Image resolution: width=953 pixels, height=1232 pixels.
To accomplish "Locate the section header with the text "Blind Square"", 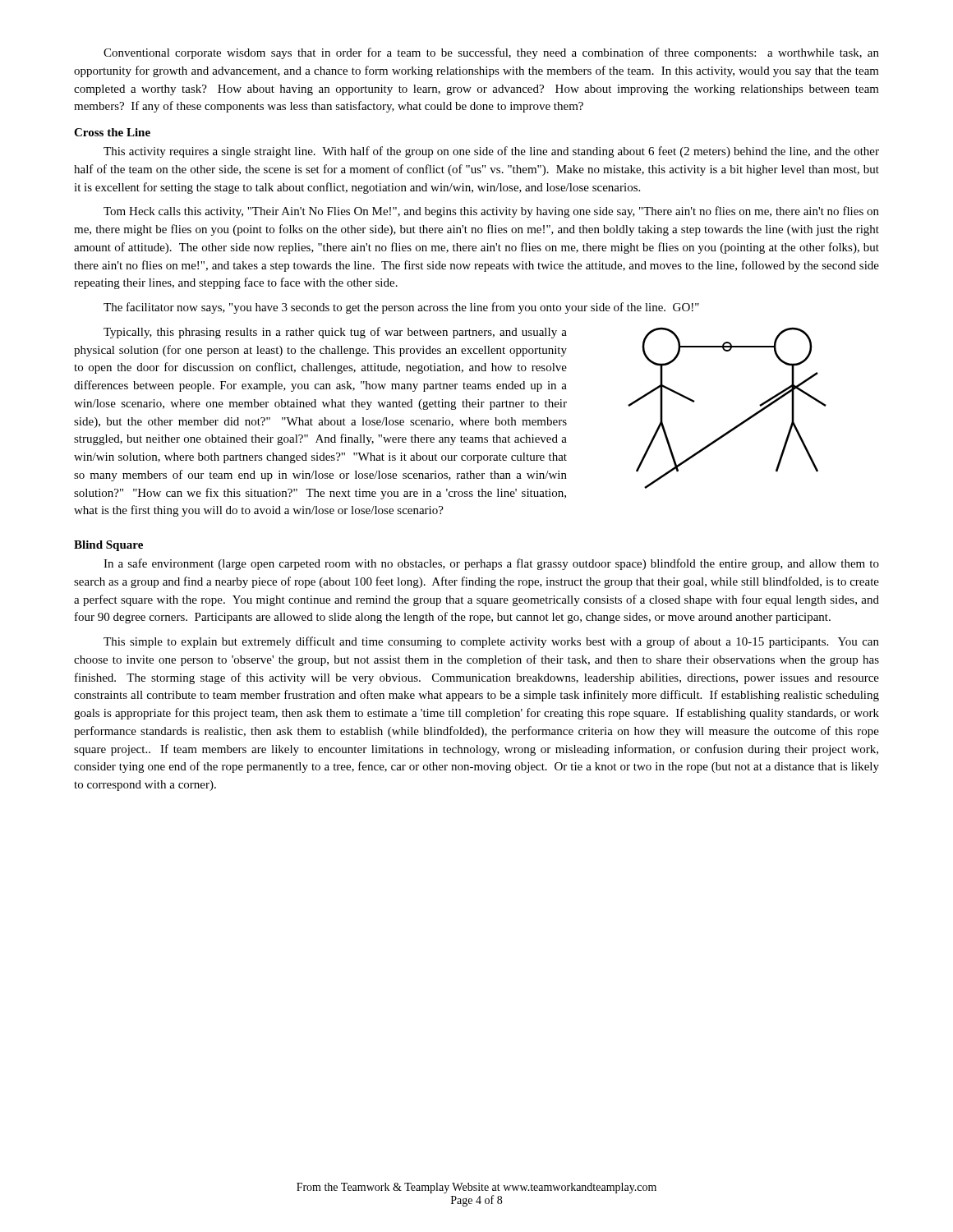I will pyautogui.click(x=109, y=545).
